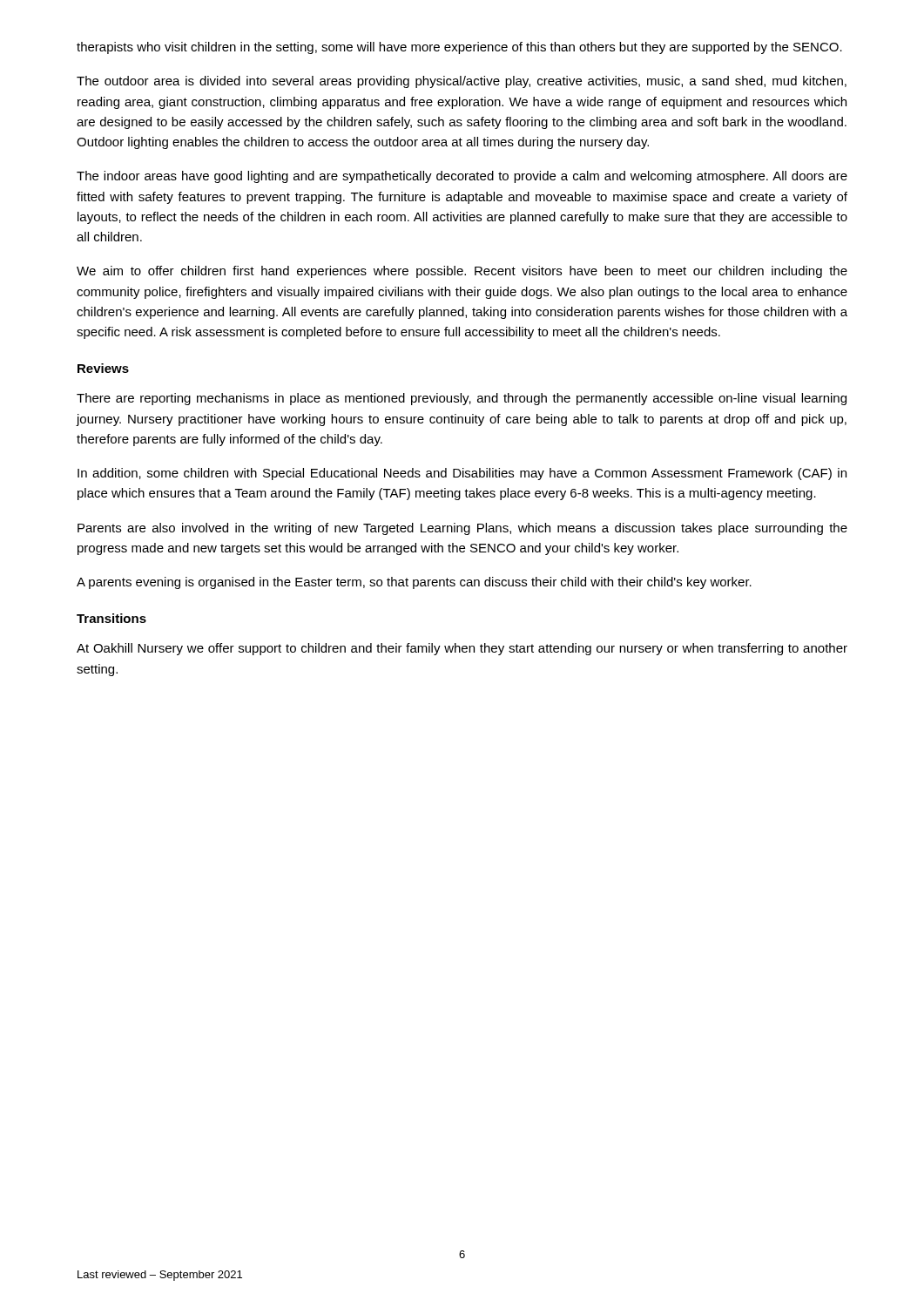
Task: Select the text block starting "Parents are also involved"
Action: (462, 537)
